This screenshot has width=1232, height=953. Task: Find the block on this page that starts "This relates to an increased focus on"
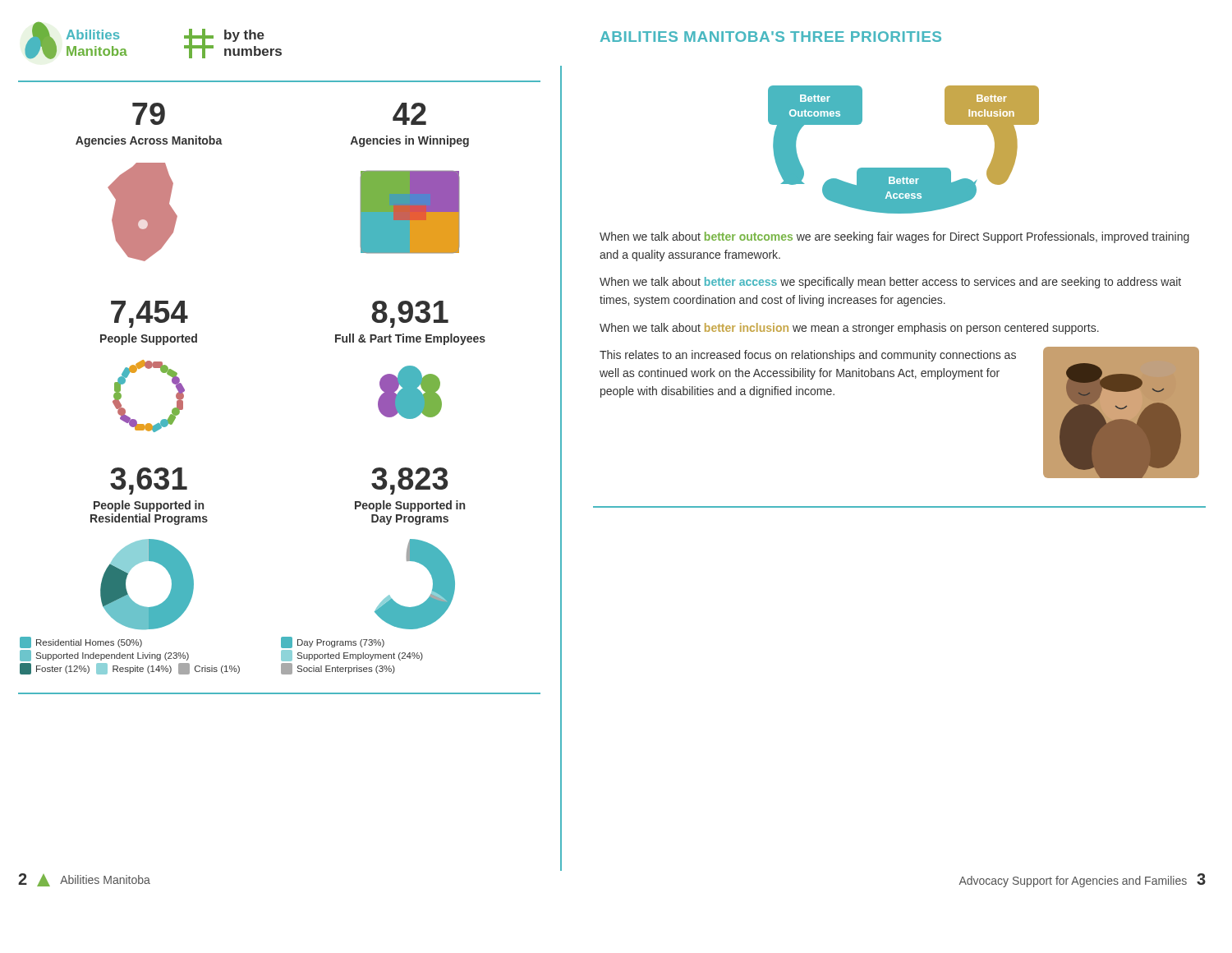808,373
